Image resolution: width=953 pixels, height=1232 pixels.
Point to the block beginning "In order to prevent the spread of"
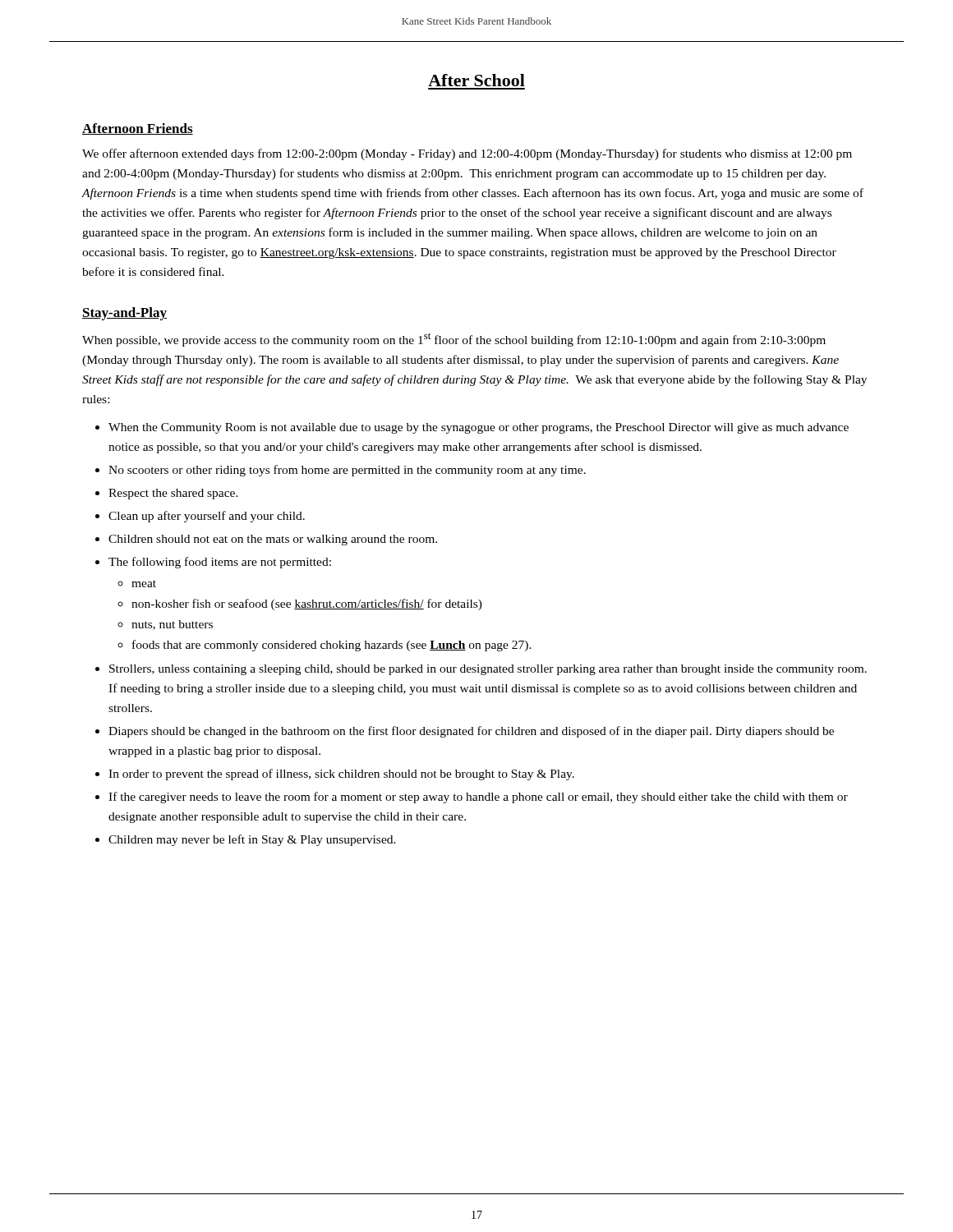pyautogui.click(x=342, y=773)
